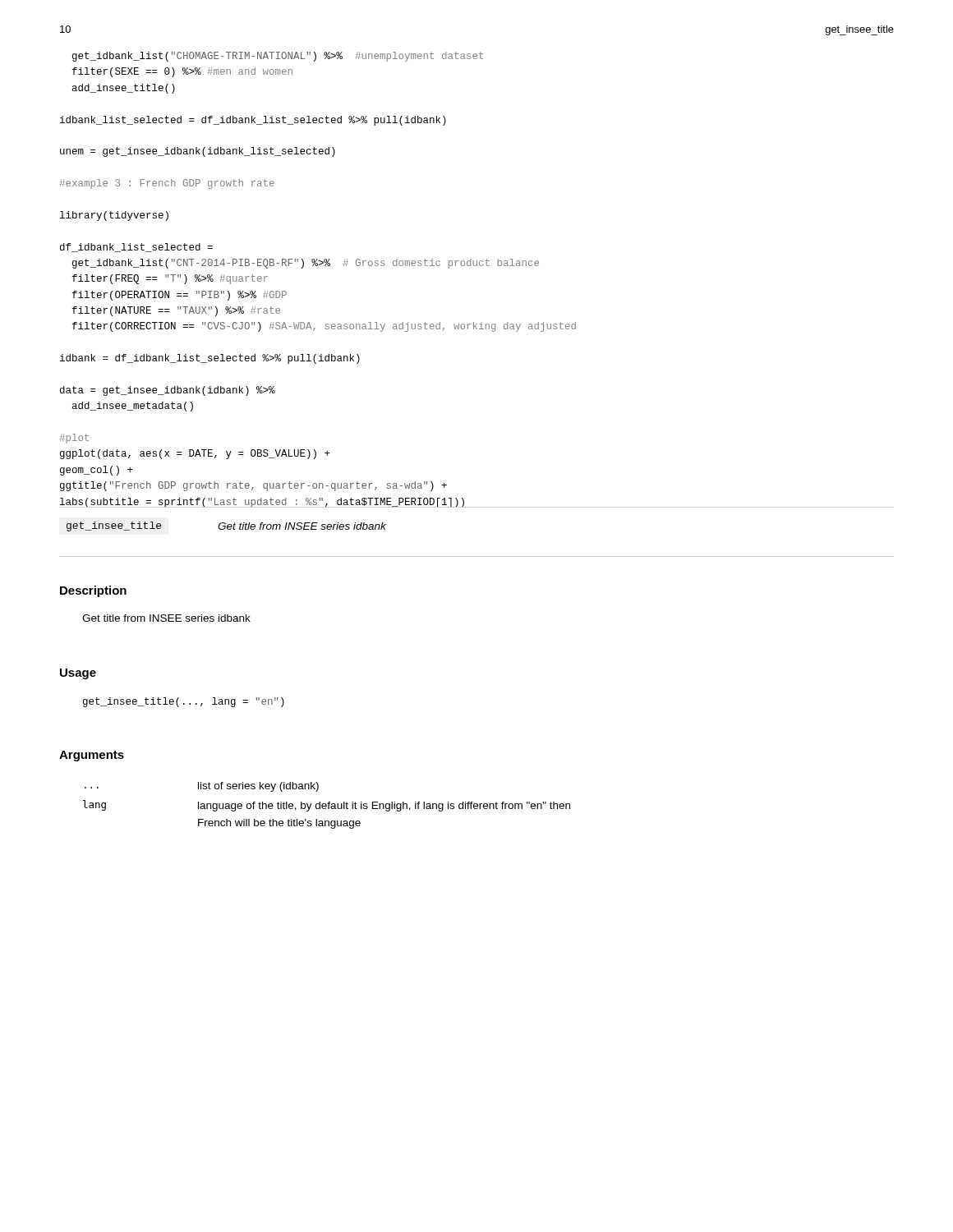Click on the text block containing "get_idbank_list("CHOMAGE-TRIM-NATIONAL") %>% #unemployment dataset filter(SEXE == 0) %>%"
This screenshot has height=1232, width=953.
tap(278, 57)
